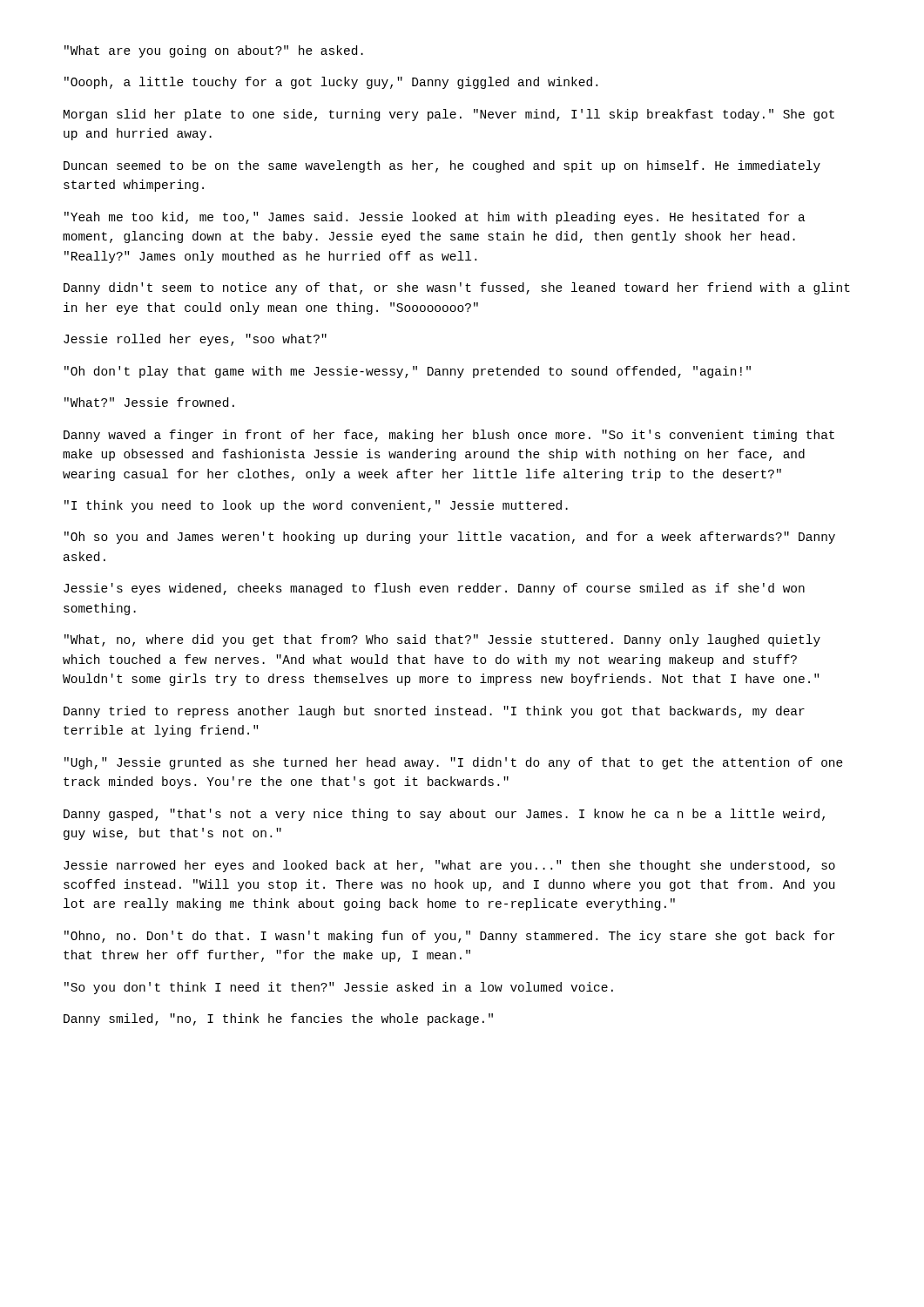Locate the text block with the text ""Ohno, no. Don't do that. I wasn't"
The width and height of the screenshot is (924, 1307).
(x=449, y=946)
